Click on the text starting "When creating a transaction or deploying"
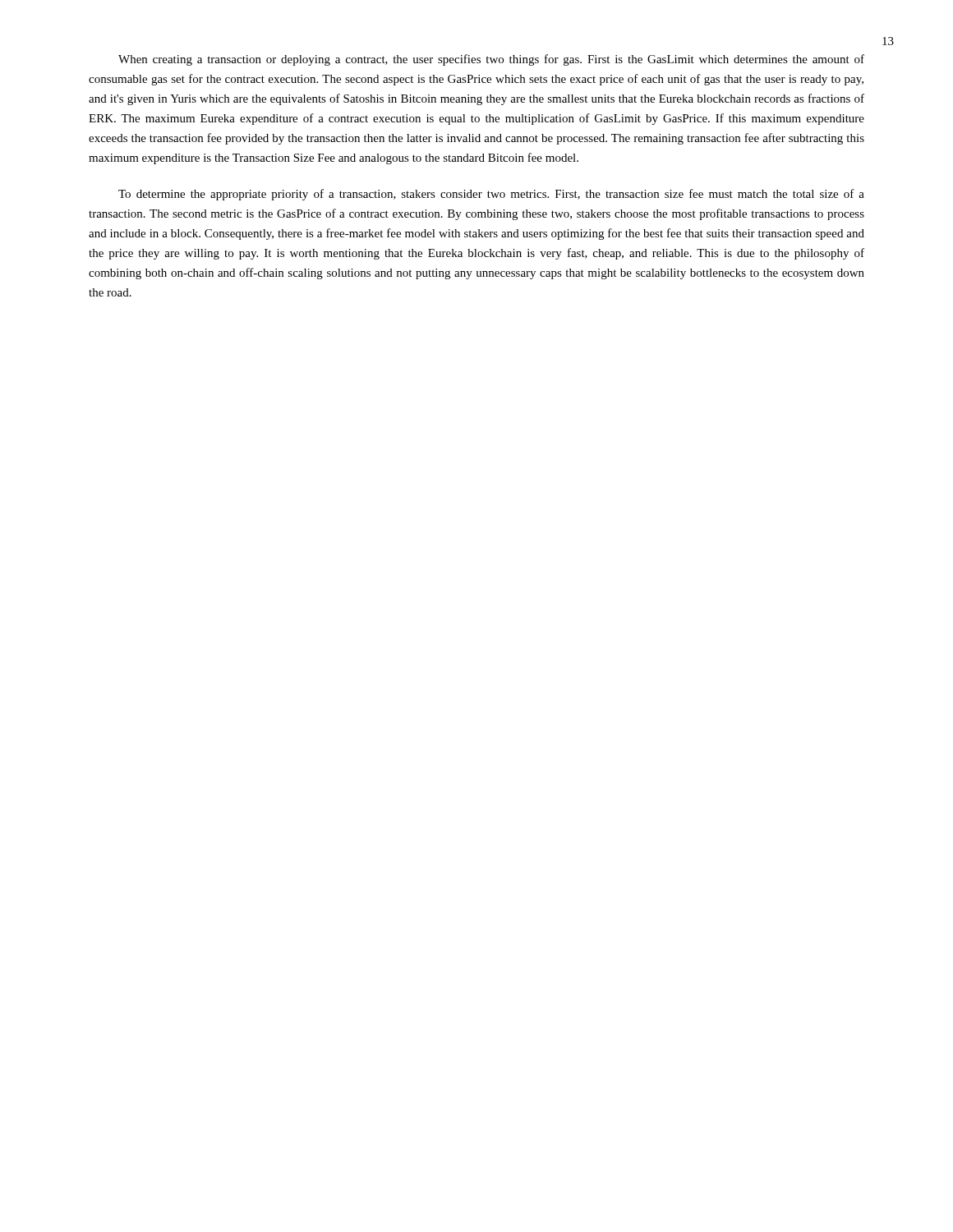The height and width of the screenshot is (1232, 953). (x=476, y=108)
